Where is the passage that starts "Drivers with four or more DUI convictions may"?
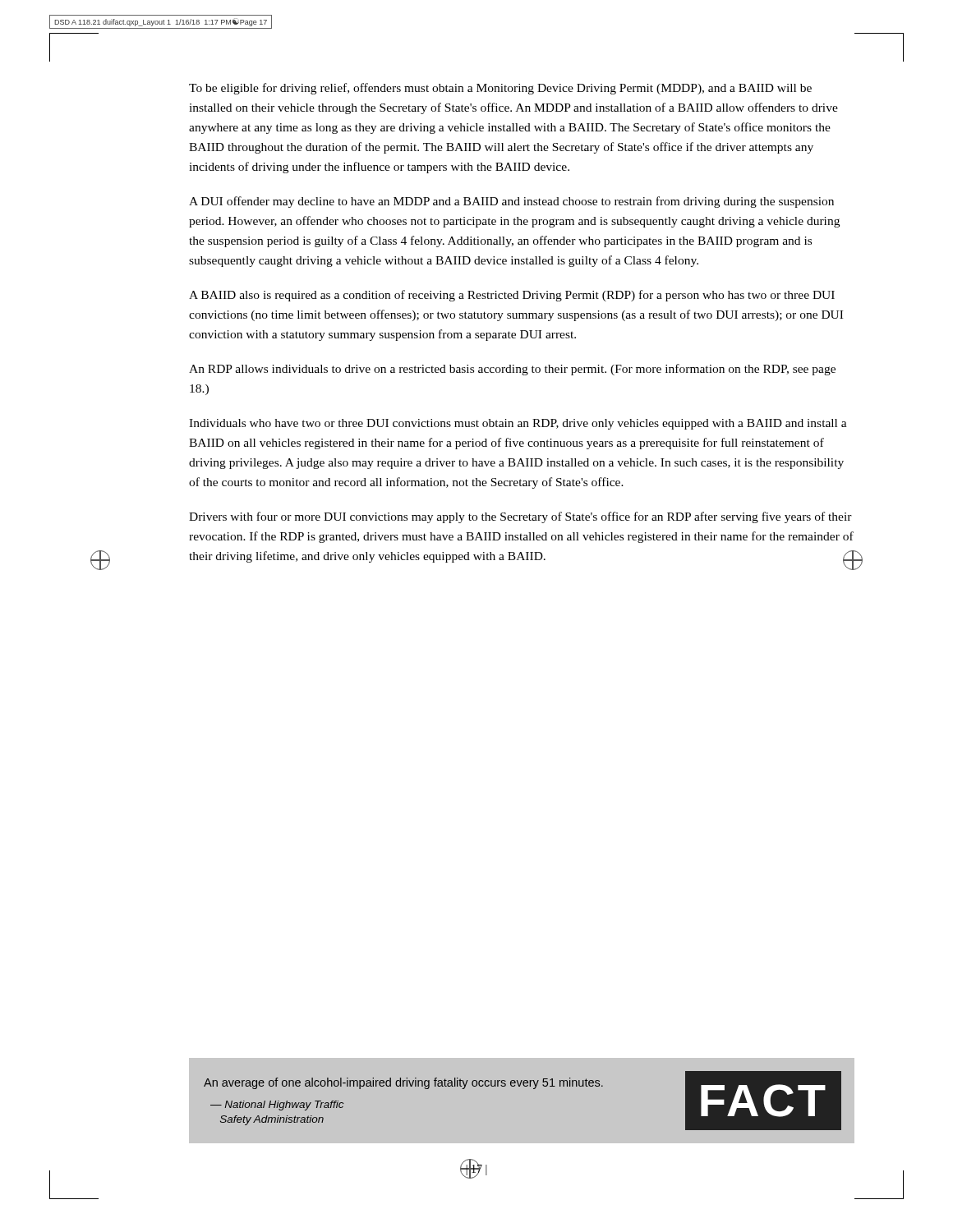953x1232 pixels. point(521,536)
